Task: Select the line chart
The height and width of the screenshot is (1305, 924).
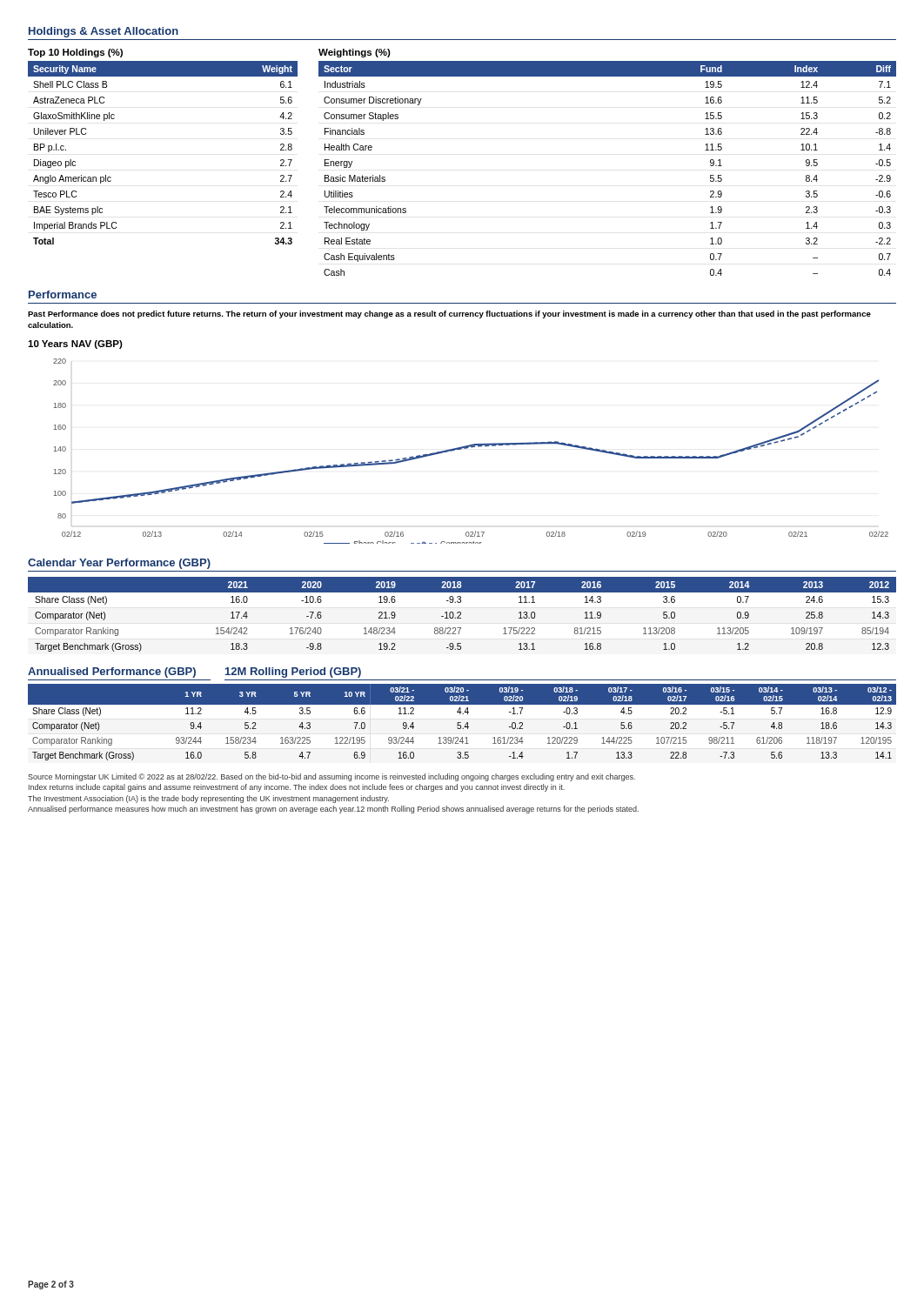Action: coord(462,449)
